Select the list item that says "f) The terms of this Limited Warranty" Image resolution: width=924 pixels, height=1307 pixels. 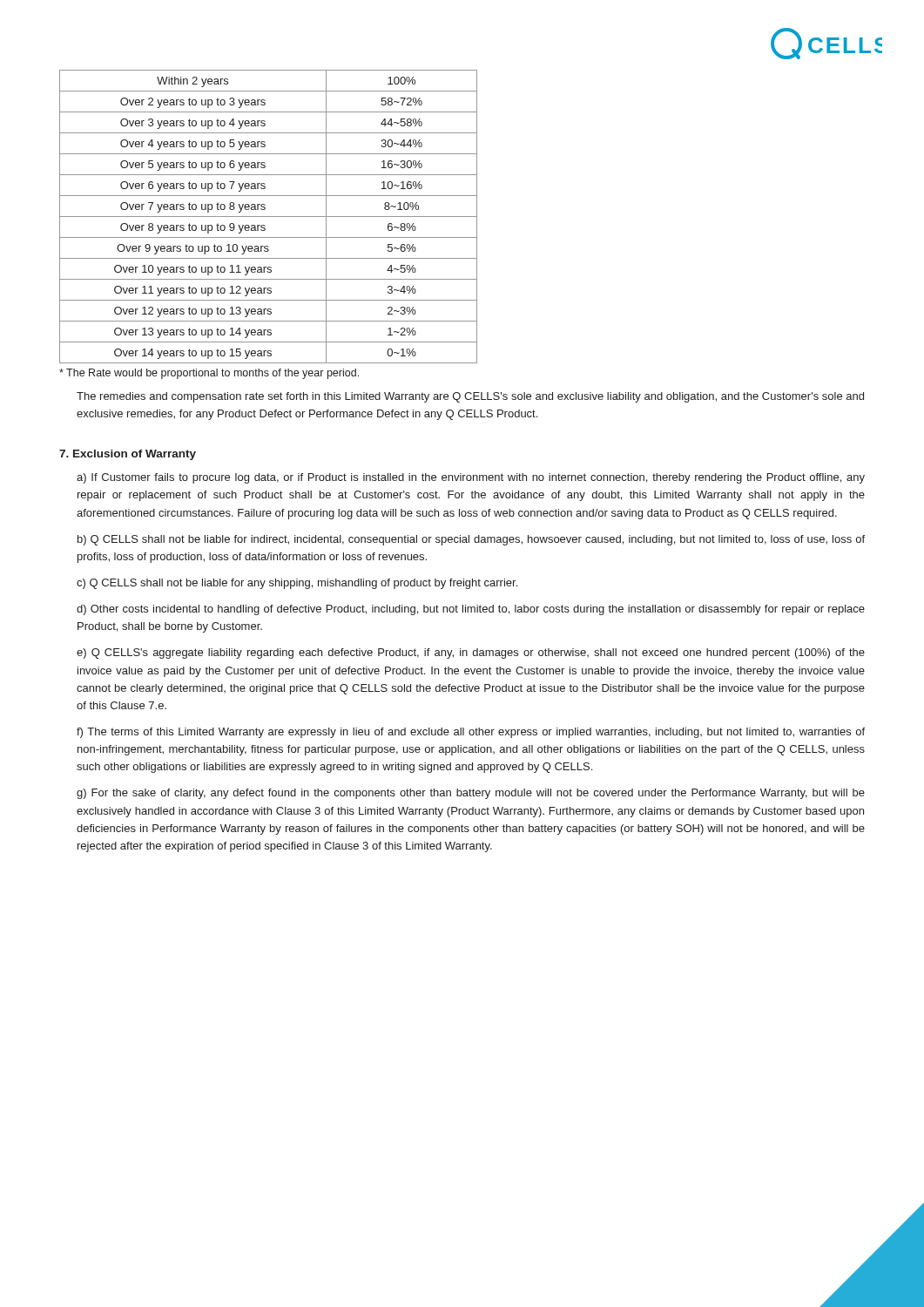click(471, 749)
